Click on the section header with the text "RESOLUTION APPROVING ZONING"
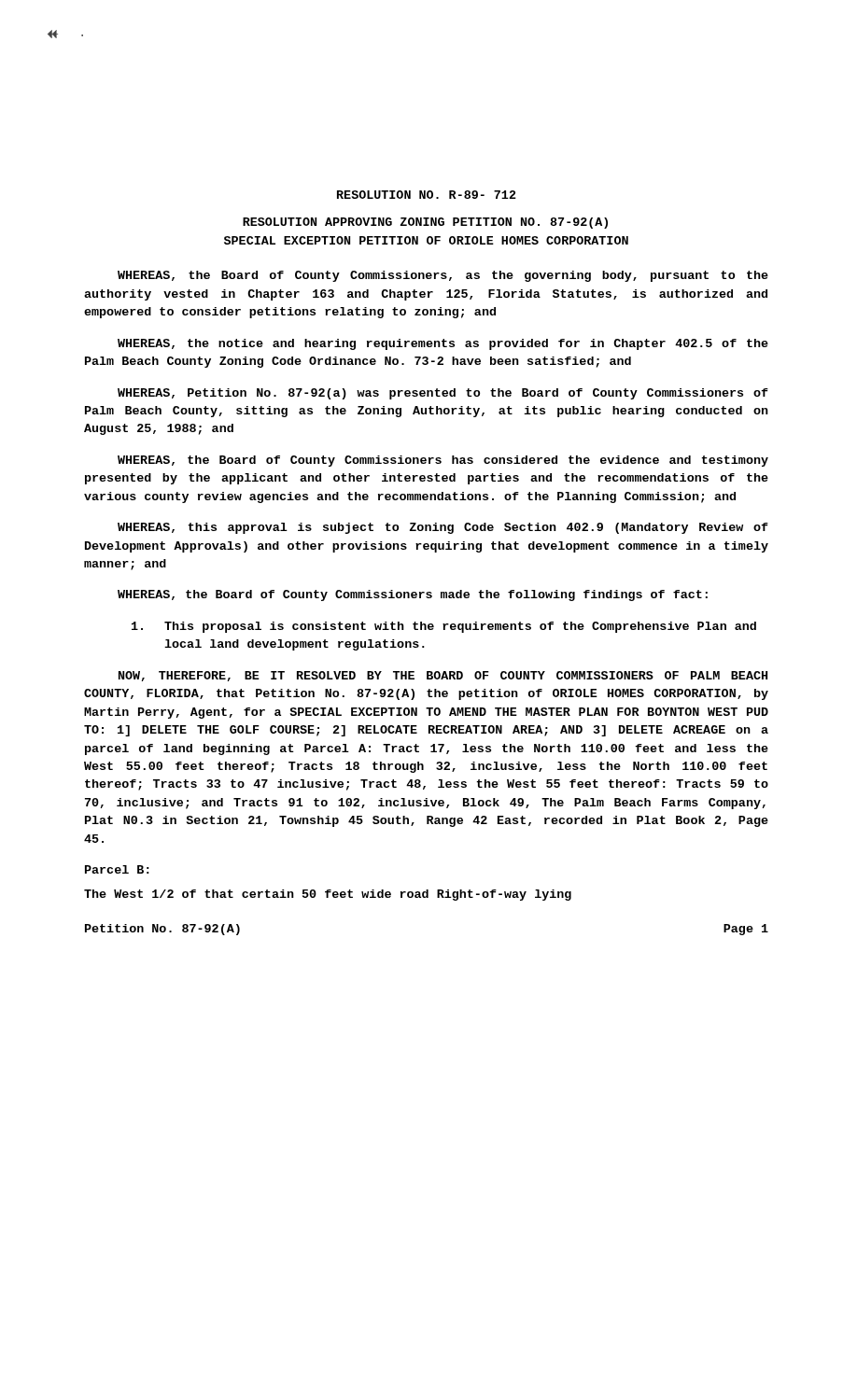The height and width of the screenshot is (1400, 843). pos(426,232)
